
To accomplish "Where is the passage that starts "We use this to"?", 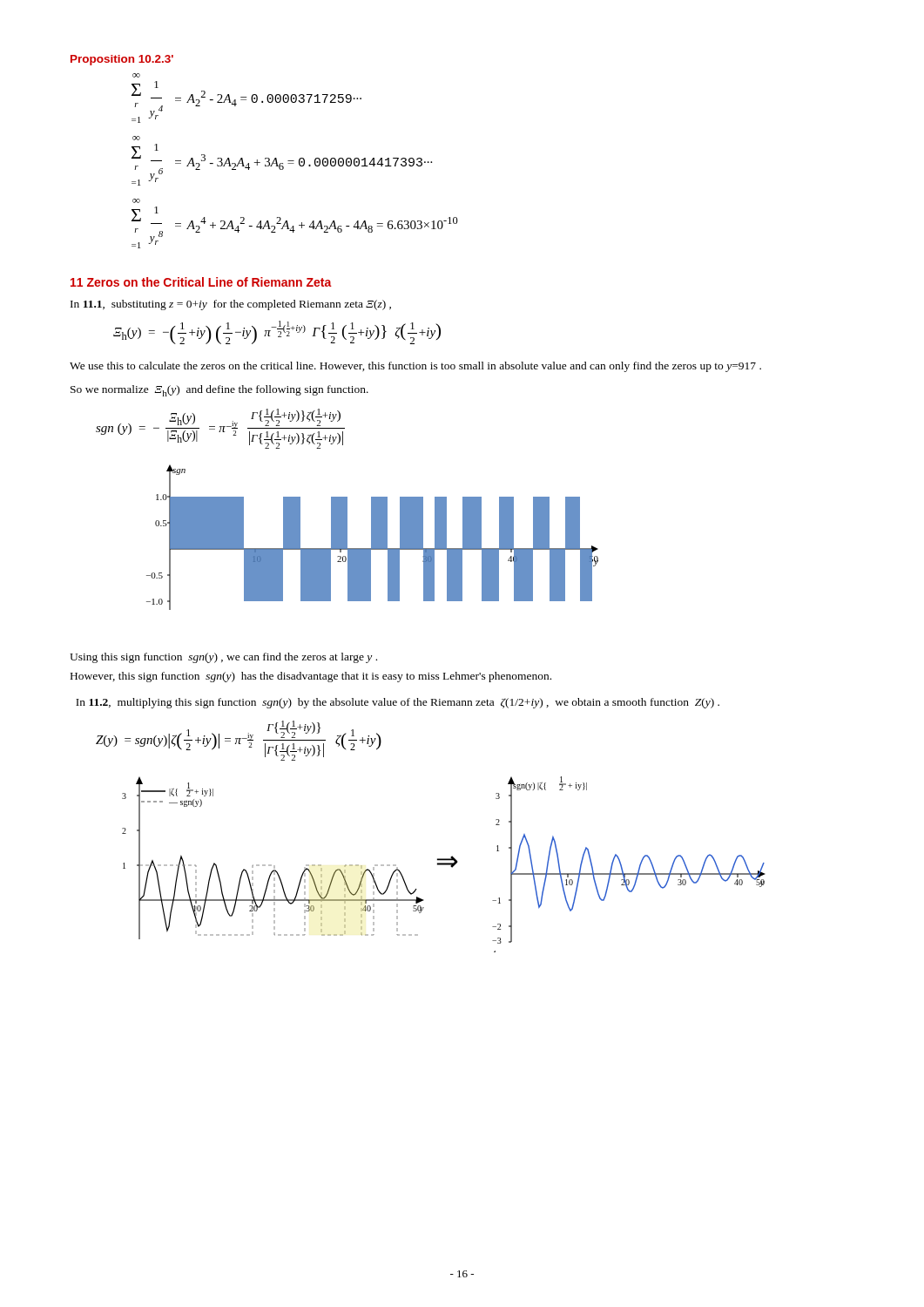I will coord(416,366).
